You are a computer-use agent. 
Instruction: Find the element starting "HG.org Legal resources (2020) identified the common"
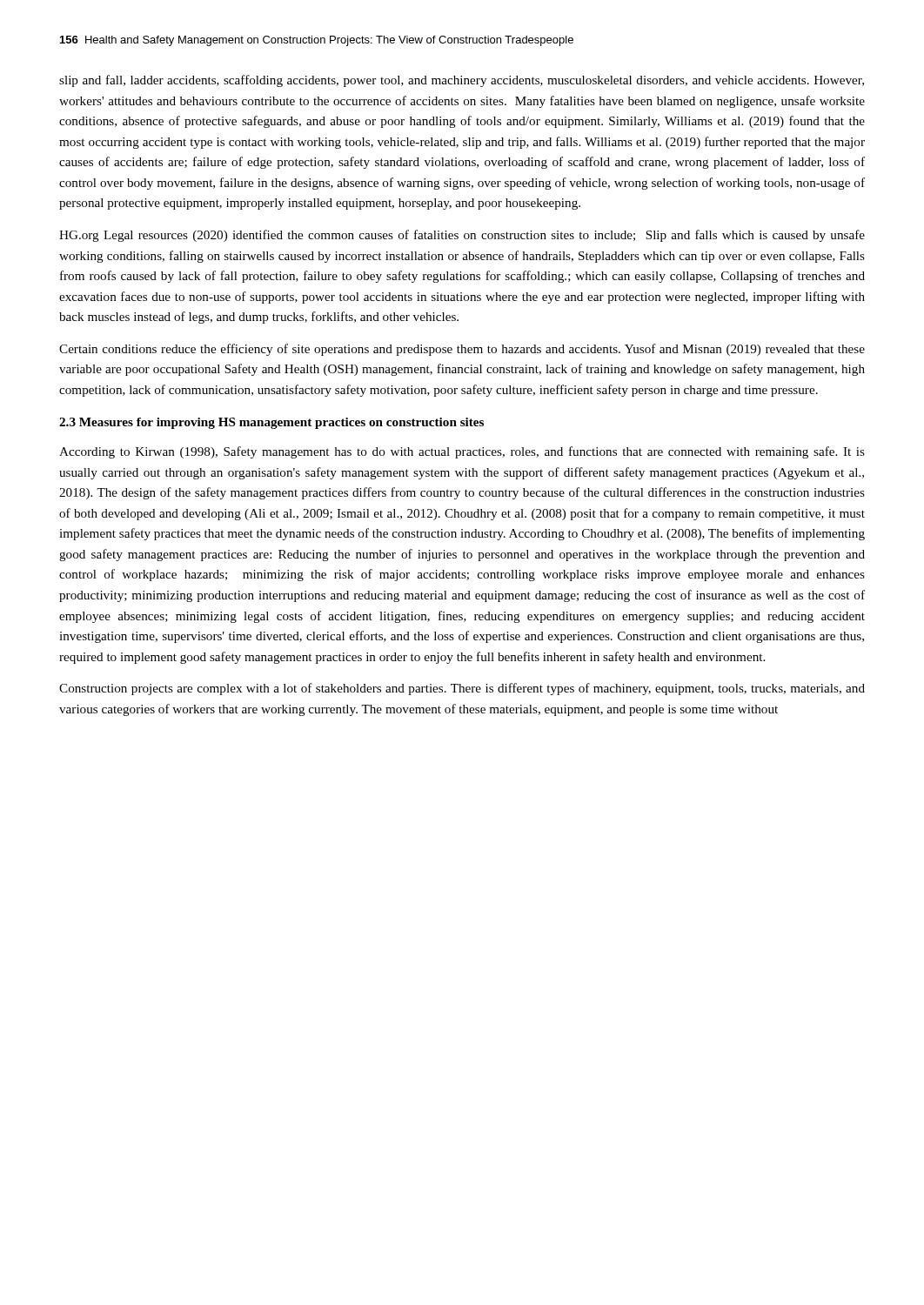(462, 276)
